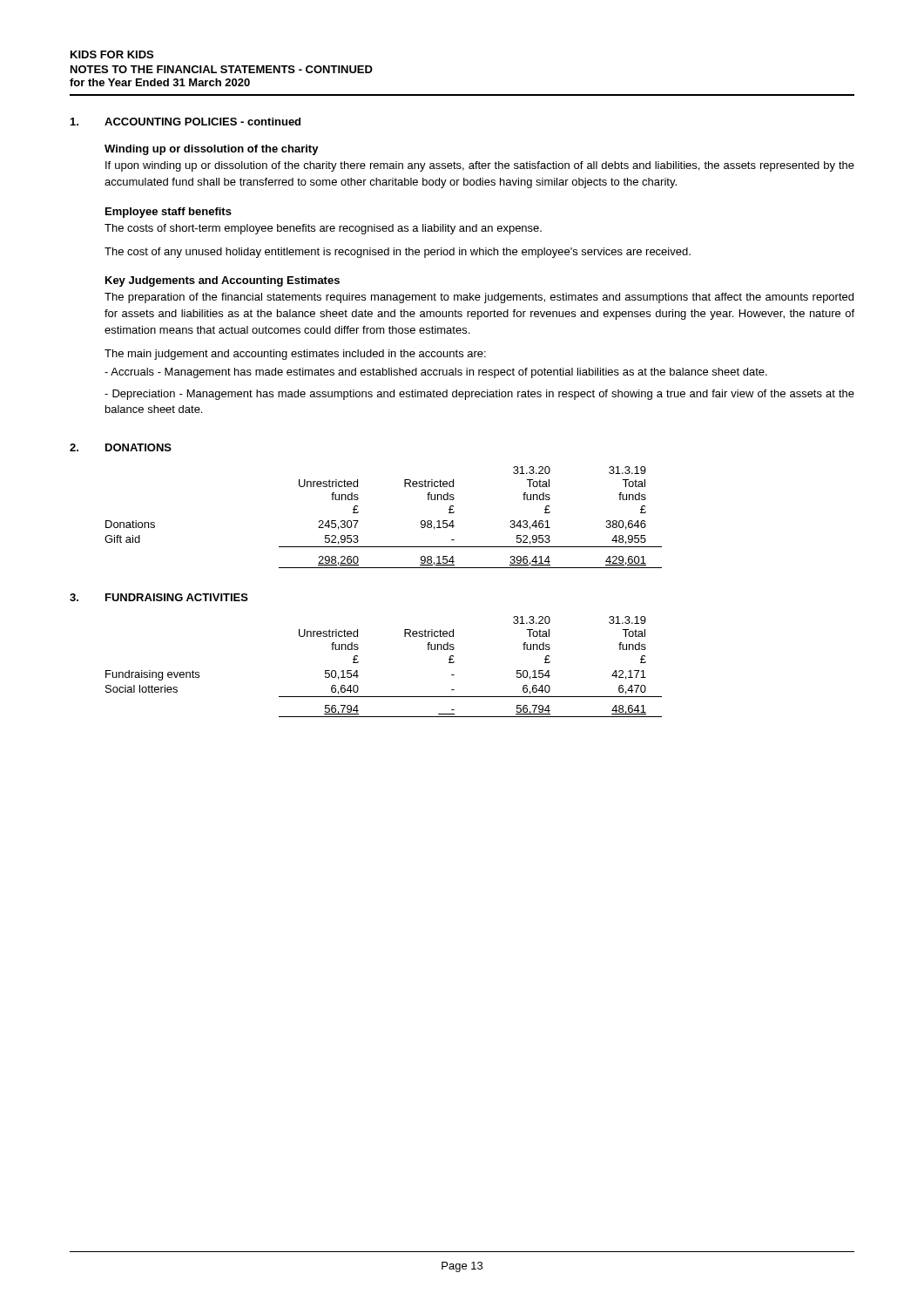Point to the block beginning "The preparation of"
Screen dimensions: 1307x924
pyautogui.click(x=479, y=313)
